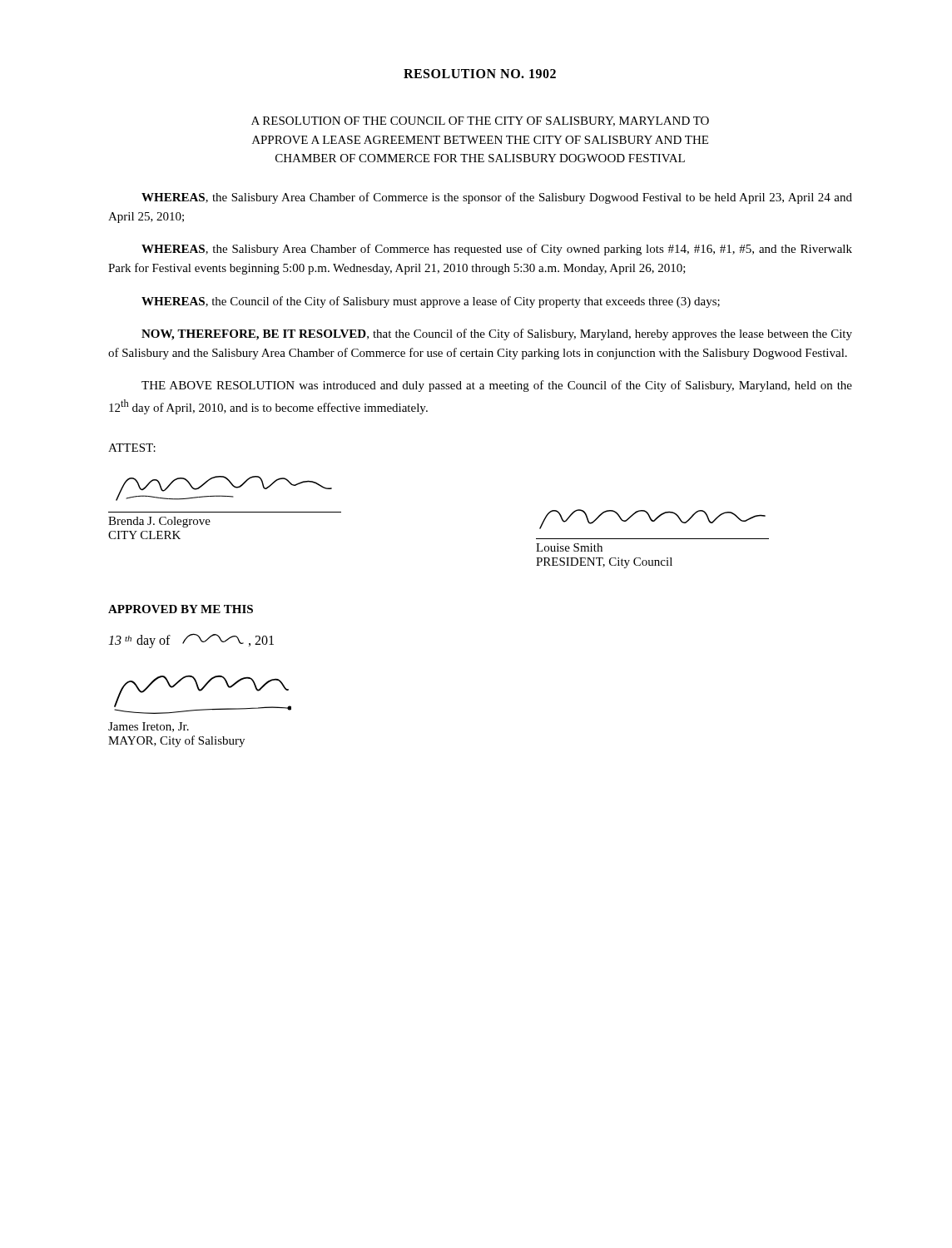Click where it says "RESOLUTION NO. 1902"
952x1248 pixels.
pyautogui.click(x=480, y=74)
